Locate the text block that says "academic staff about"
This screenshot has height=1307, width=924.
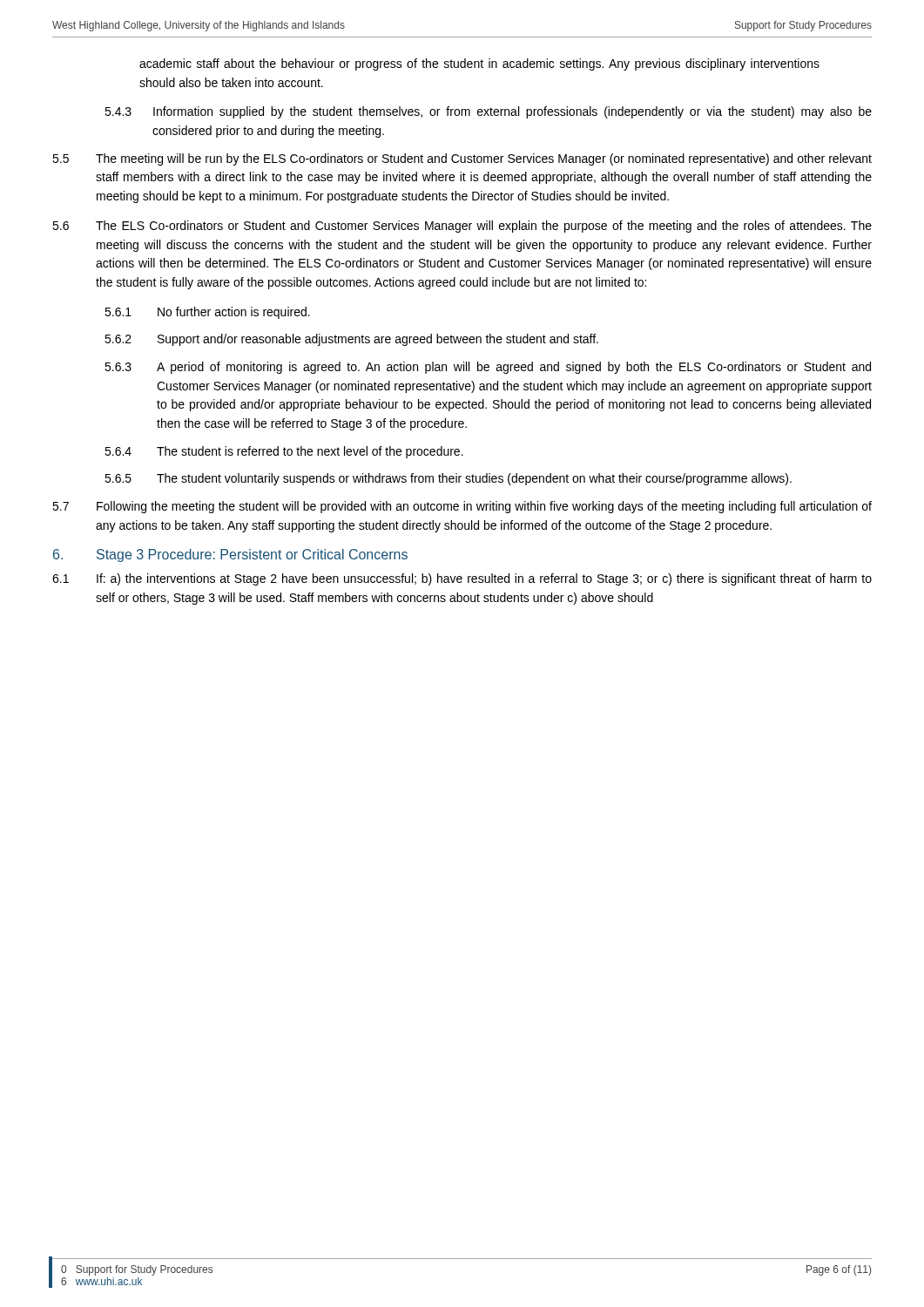point(479,73)
